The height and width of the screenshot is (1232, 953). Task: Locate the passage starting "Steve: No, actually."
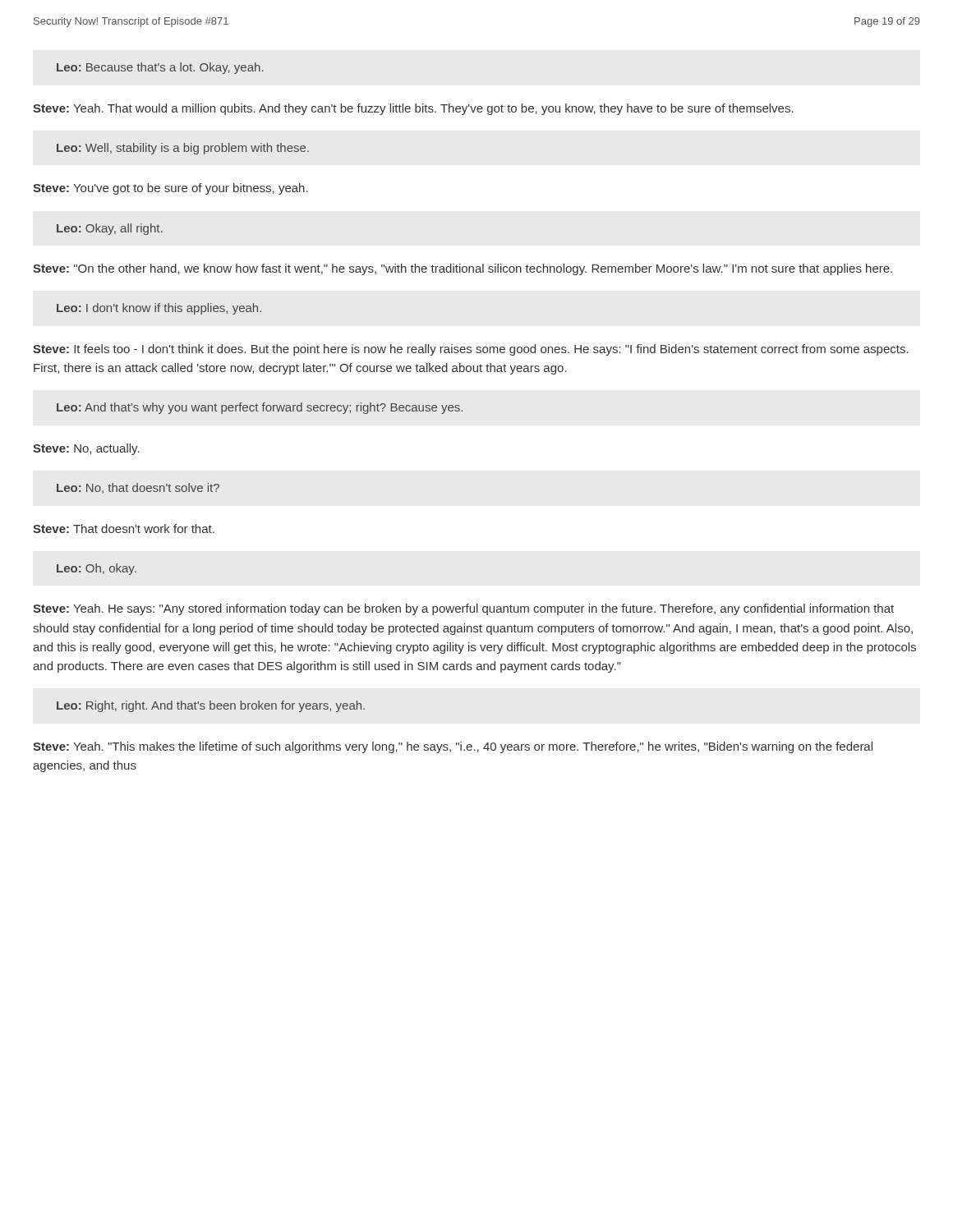tap(87, 448)
